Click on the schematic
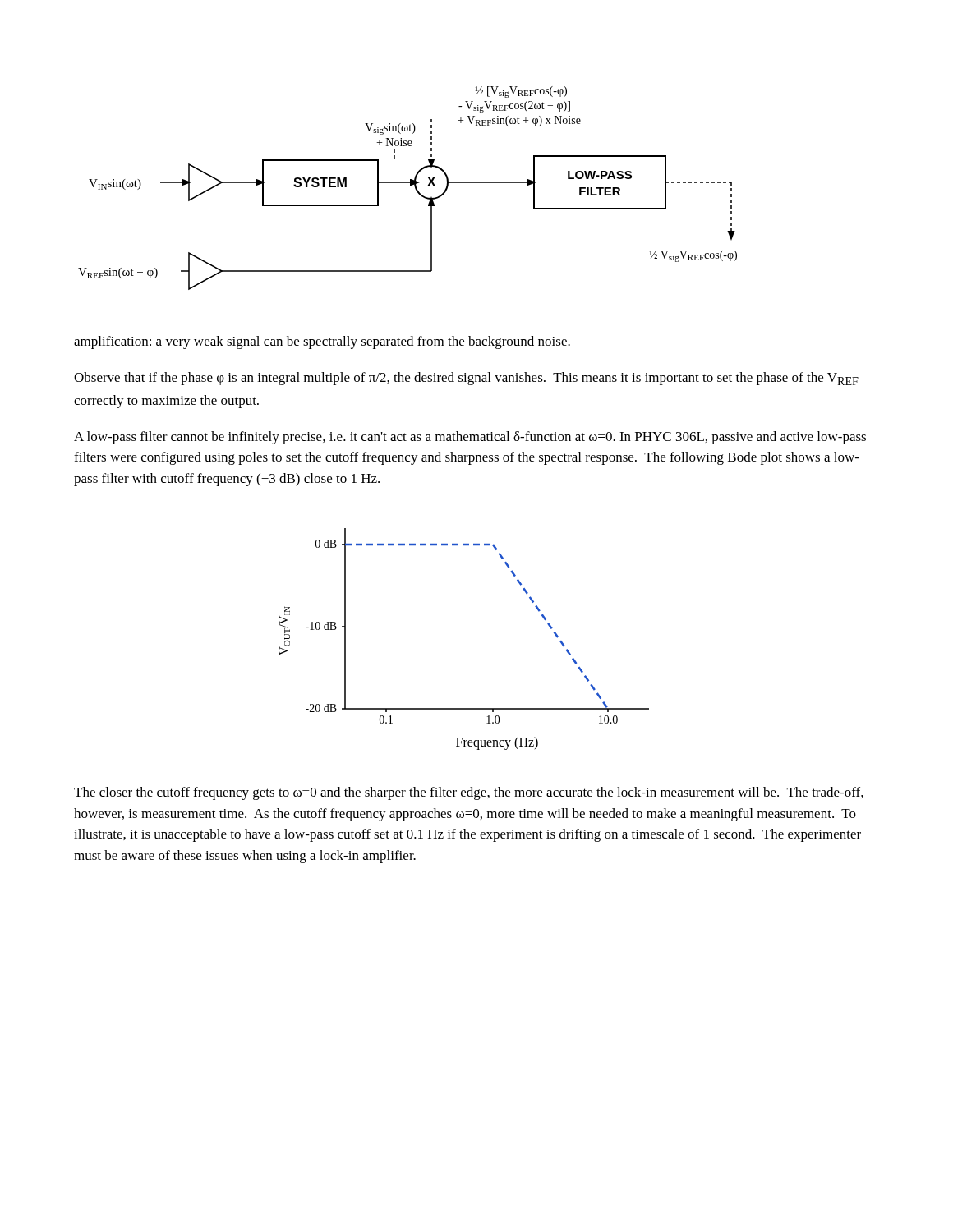The height and width of the screenshot is (1232, 953). tap(476, 179)
